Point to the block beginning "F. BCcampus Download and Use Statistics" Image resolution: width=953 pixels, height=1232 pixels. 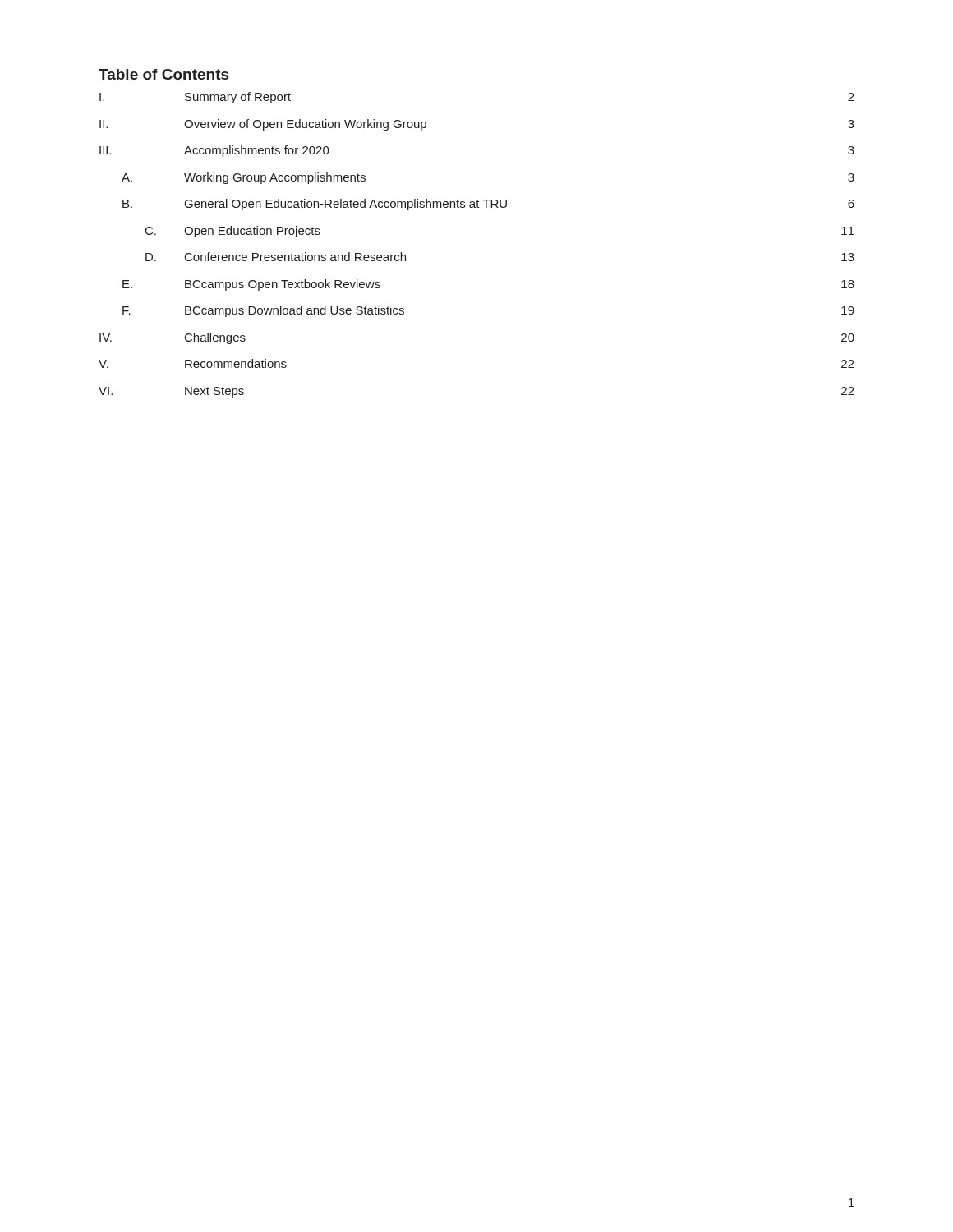click(x=126, y=311)
